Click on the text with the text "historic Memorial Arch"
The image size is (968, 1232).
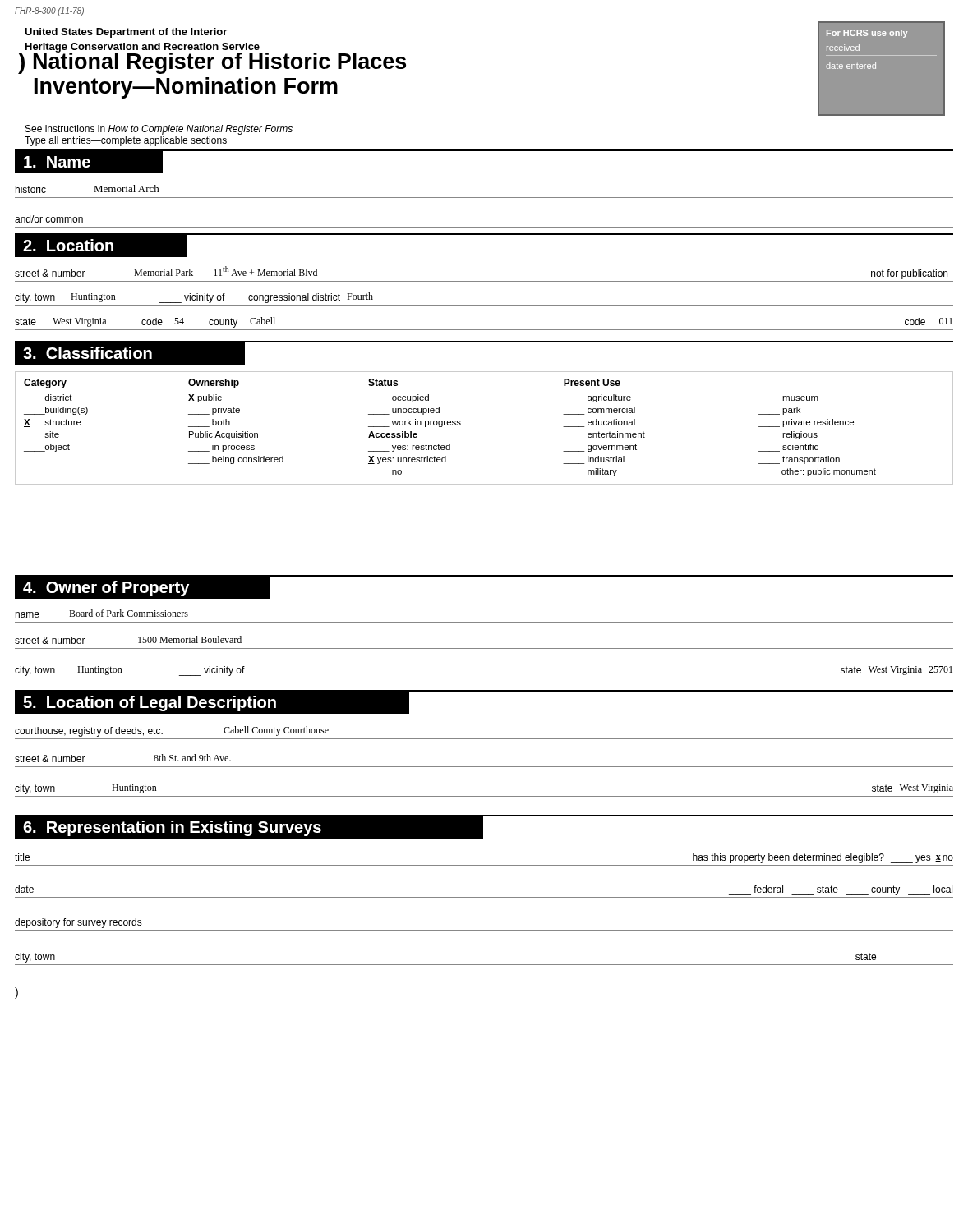point(484,189)
